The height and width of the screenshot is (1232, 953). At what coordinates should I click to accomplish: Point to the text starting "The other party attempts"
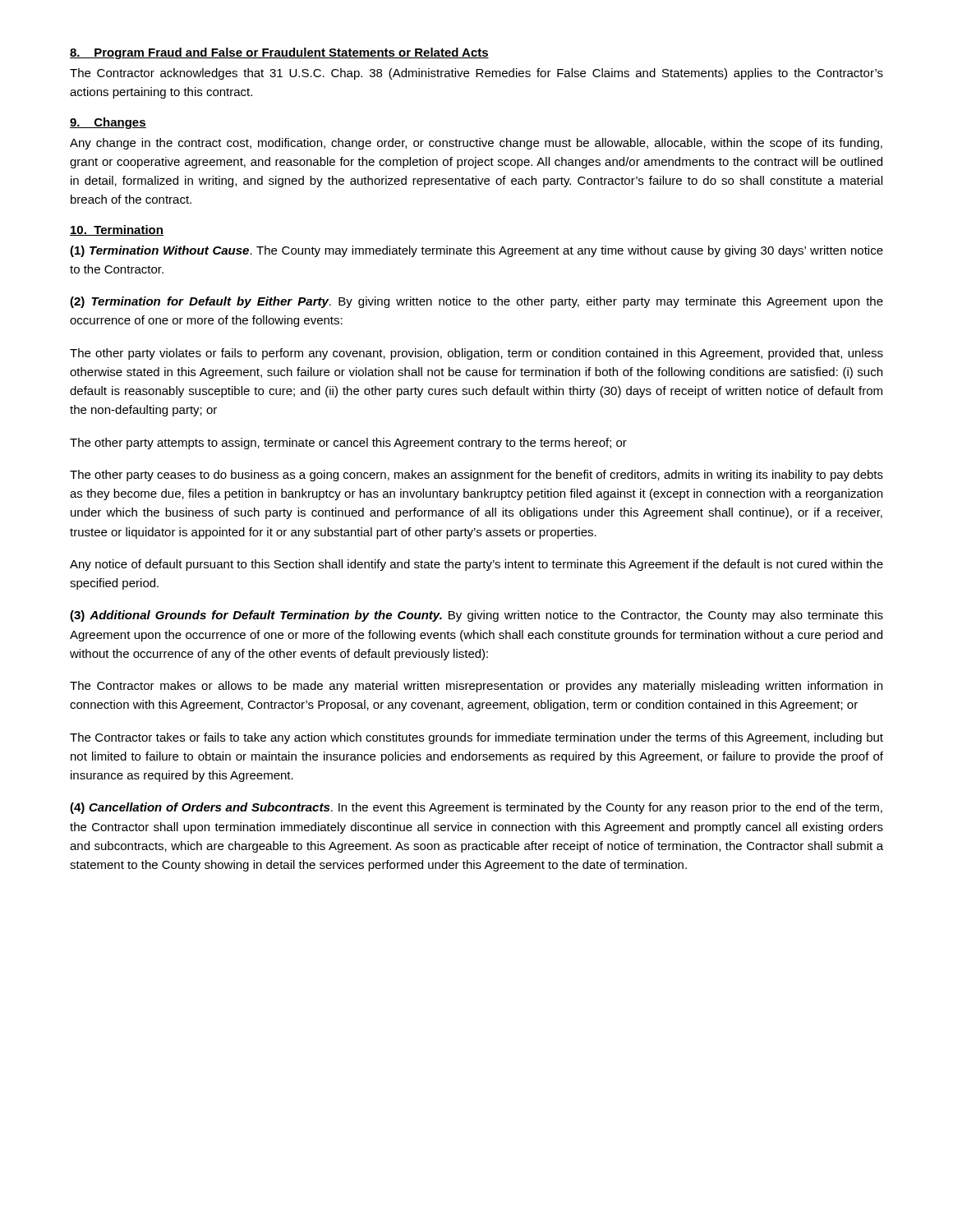click(348, 442)
